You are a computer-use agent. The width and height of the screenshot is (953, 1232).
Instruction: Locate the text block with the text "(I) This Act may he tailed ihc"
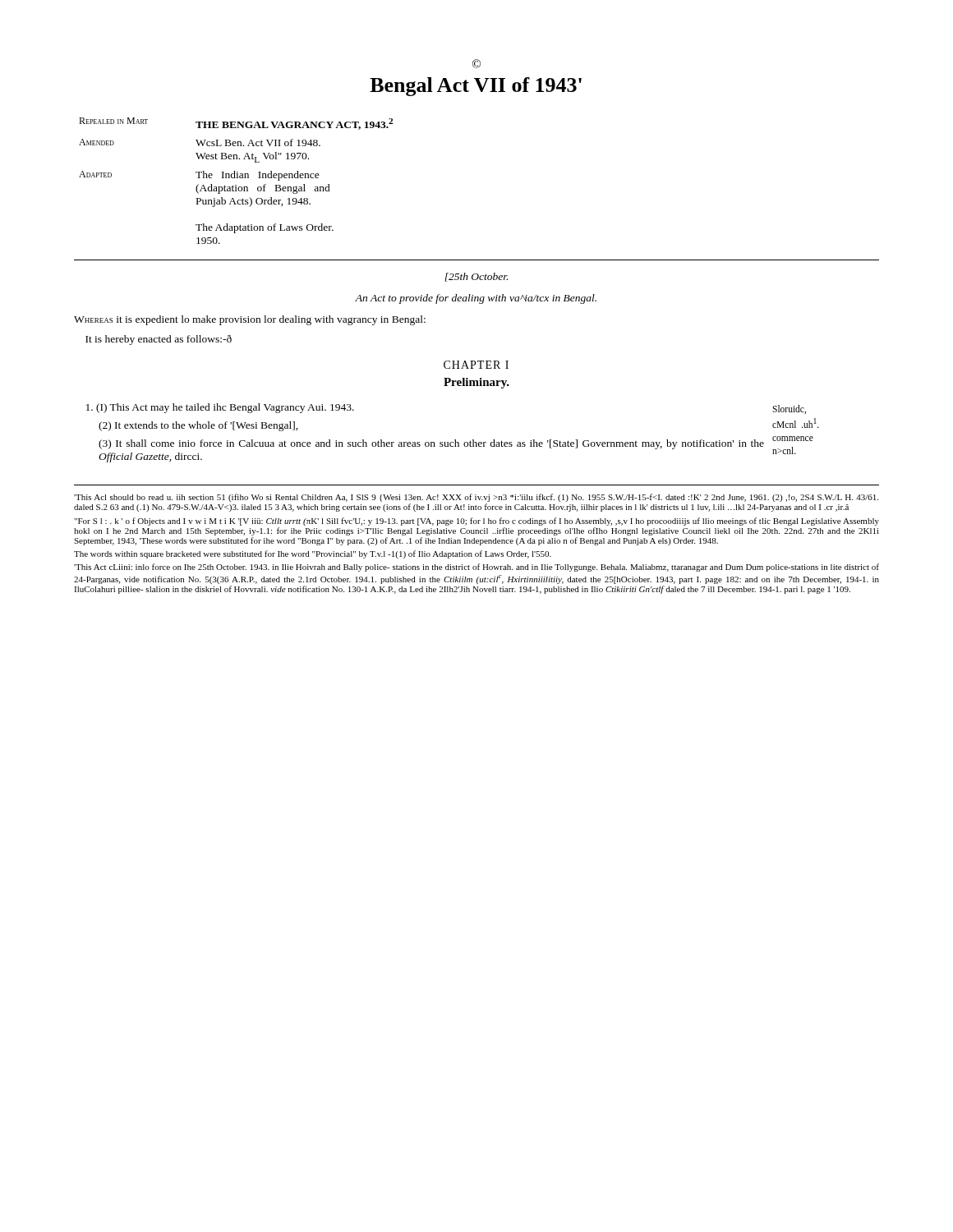pos(214,407)
